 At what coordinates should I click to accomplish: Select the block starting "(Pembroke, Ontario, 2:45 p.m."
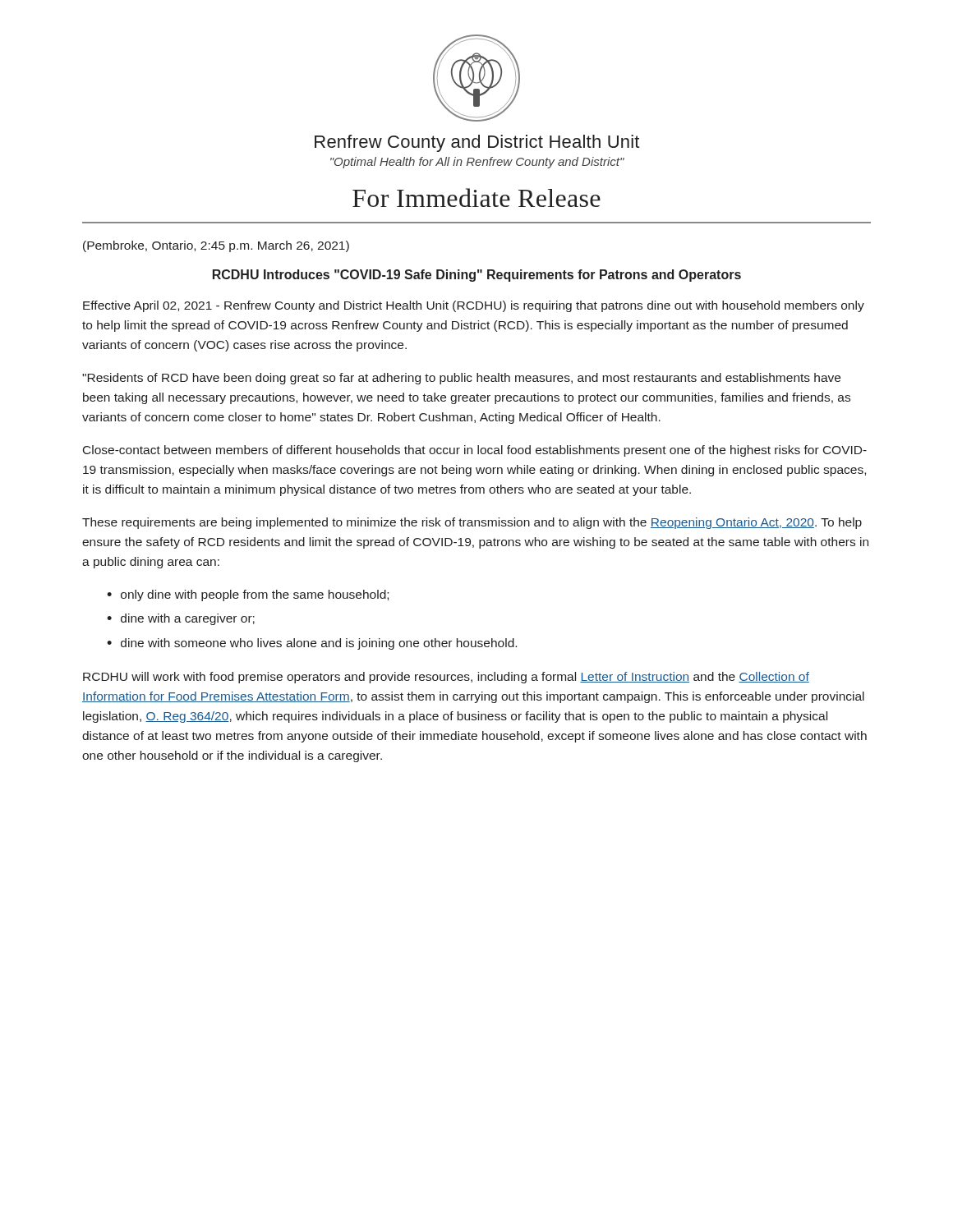[216, 245]
